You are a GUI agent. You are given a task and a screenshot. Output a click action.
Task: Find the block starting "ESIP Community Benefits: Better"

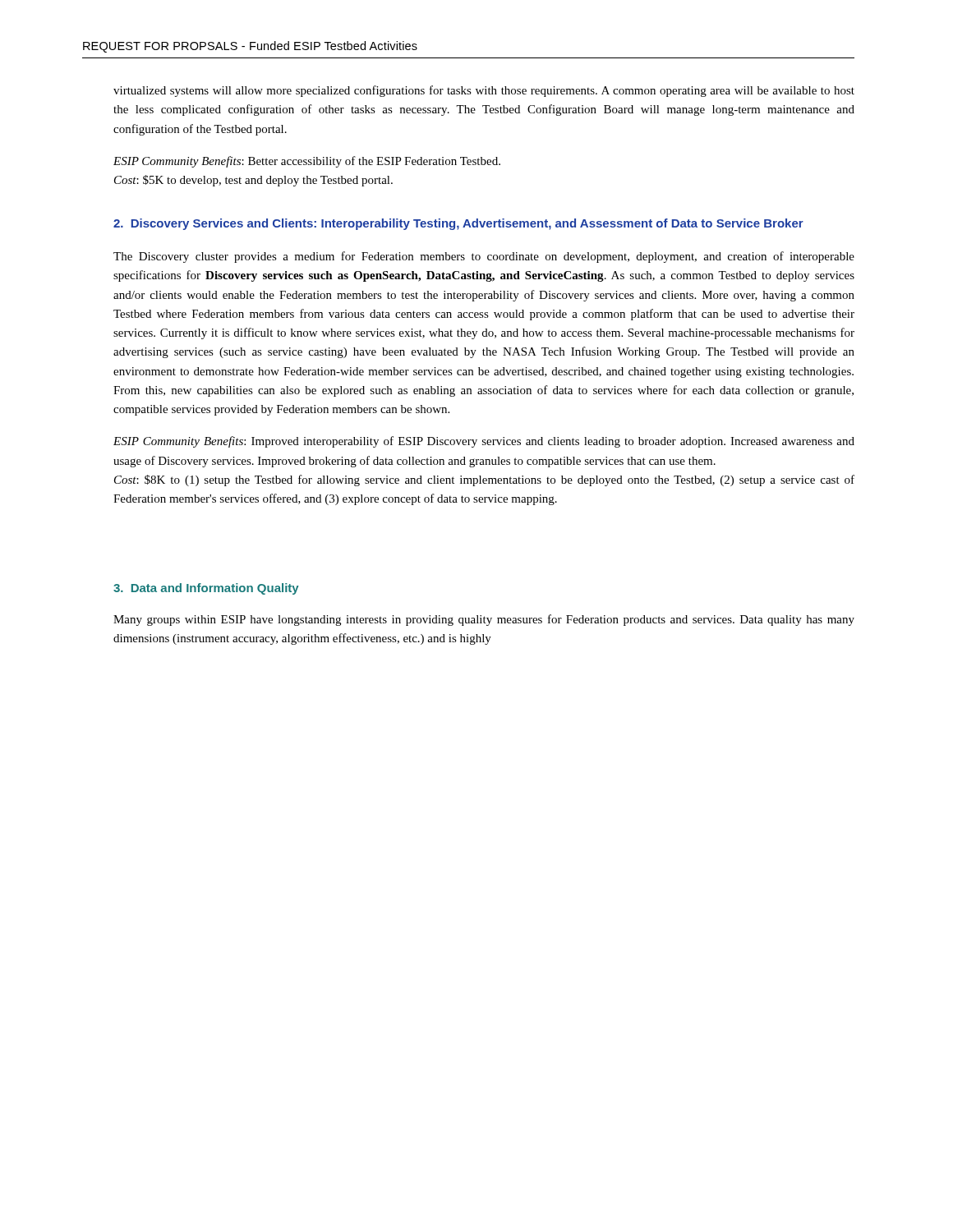coord(307,170)
